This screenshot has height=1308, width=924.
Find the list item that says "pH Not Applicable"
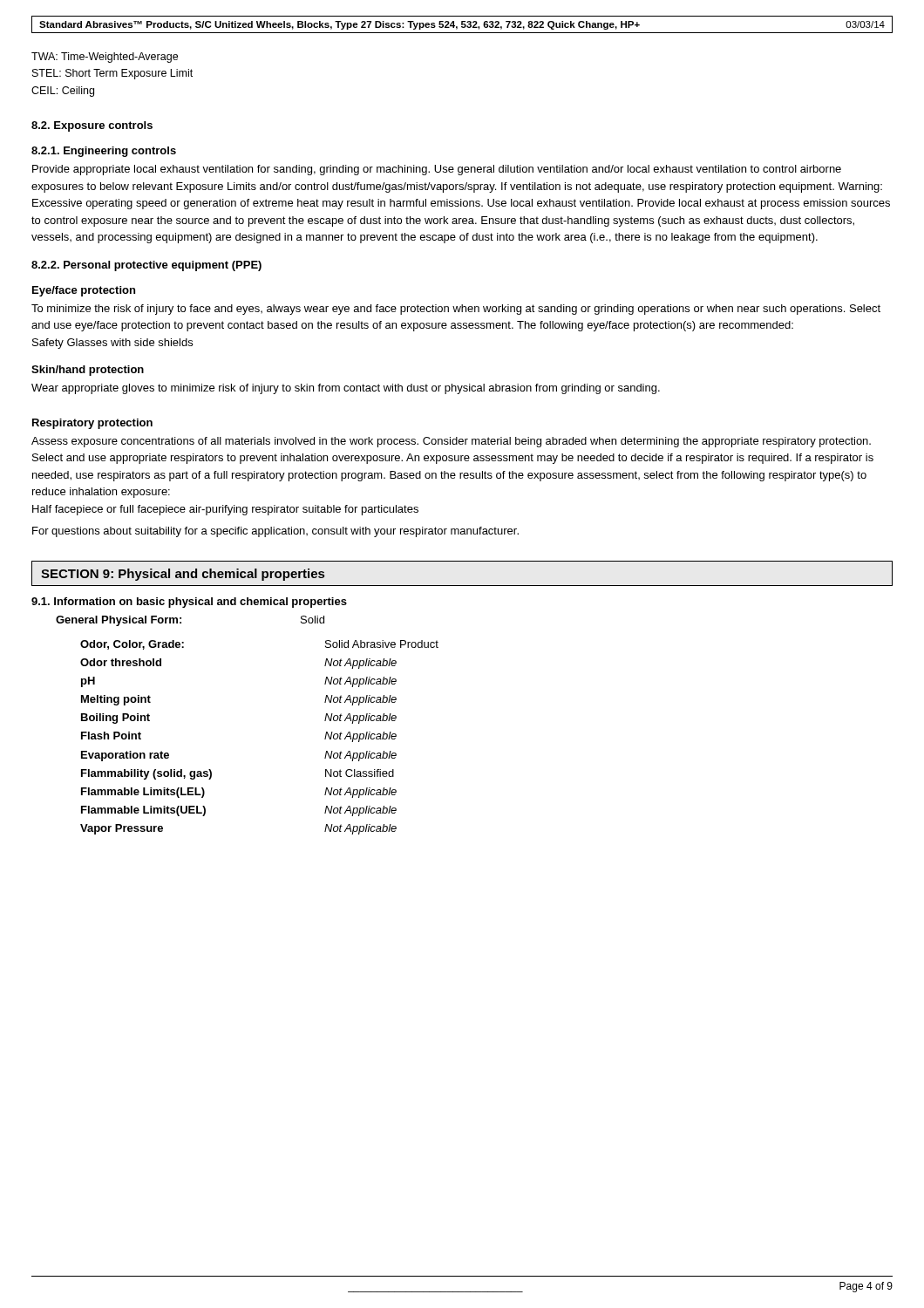coord(91,681)
